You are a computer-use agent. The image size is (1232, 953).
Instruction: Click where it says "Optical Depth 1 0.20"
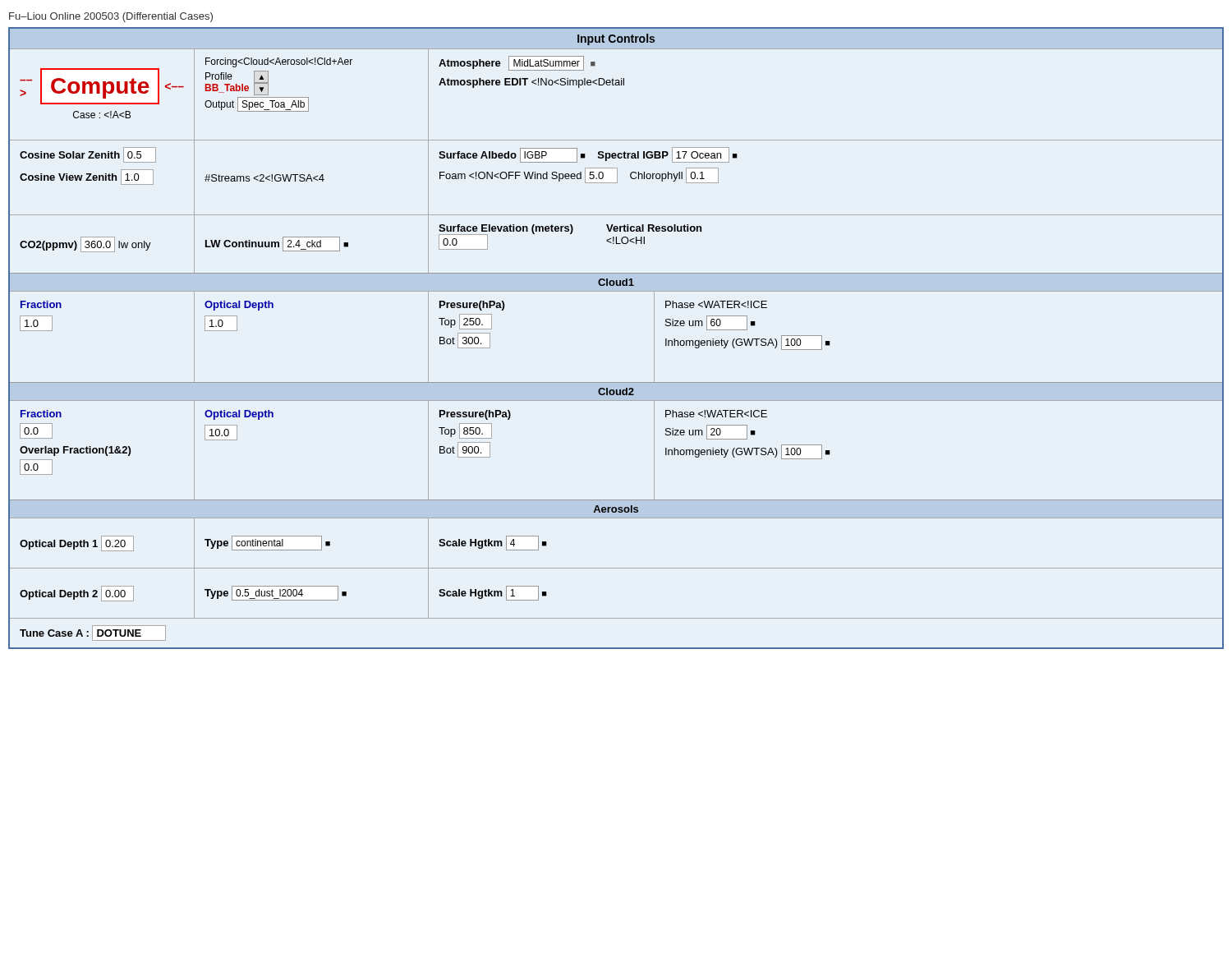[x=77, y=543]
